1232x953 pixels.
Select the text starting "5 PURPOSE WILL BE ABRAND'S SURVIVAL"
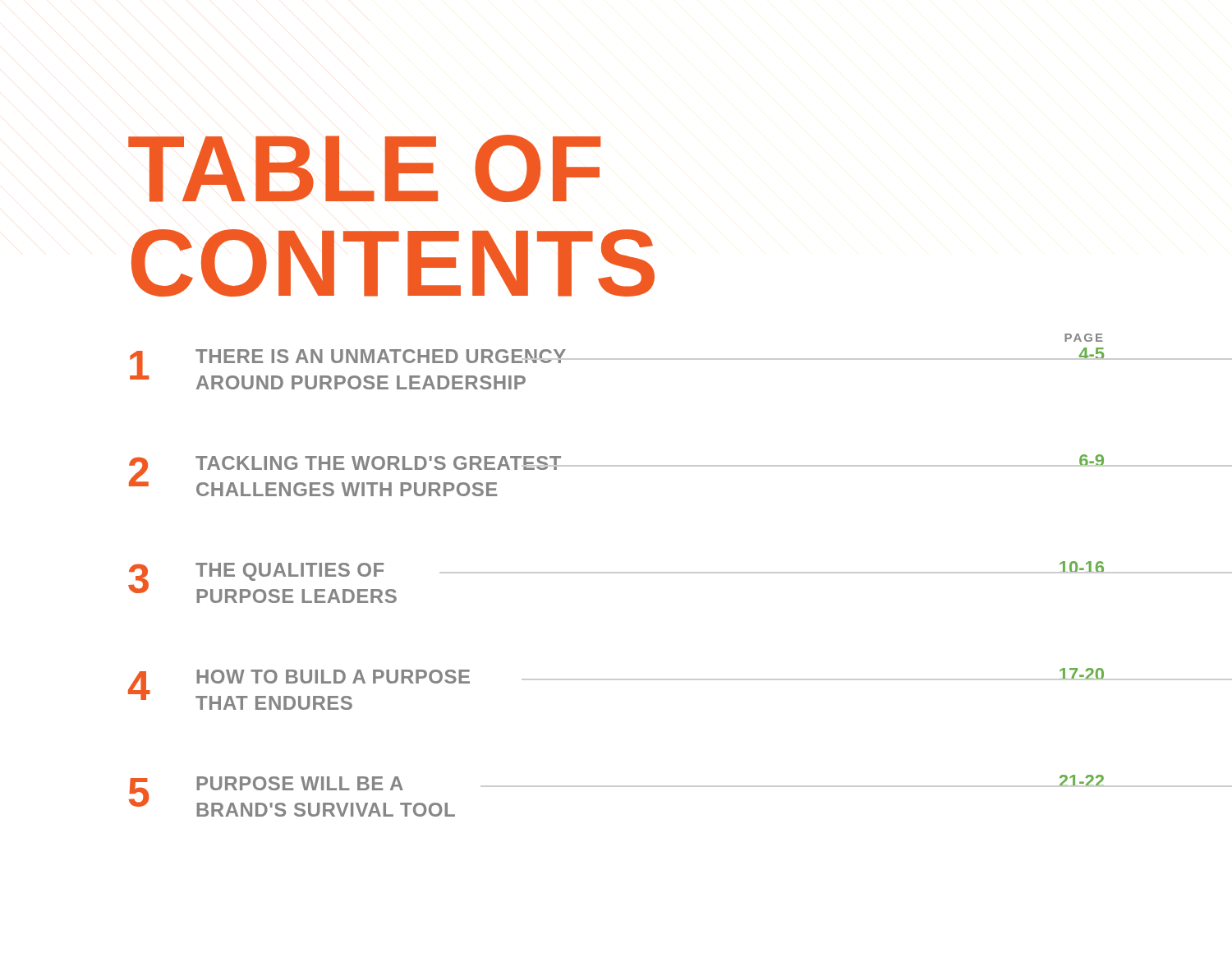[x=616, y=797]
